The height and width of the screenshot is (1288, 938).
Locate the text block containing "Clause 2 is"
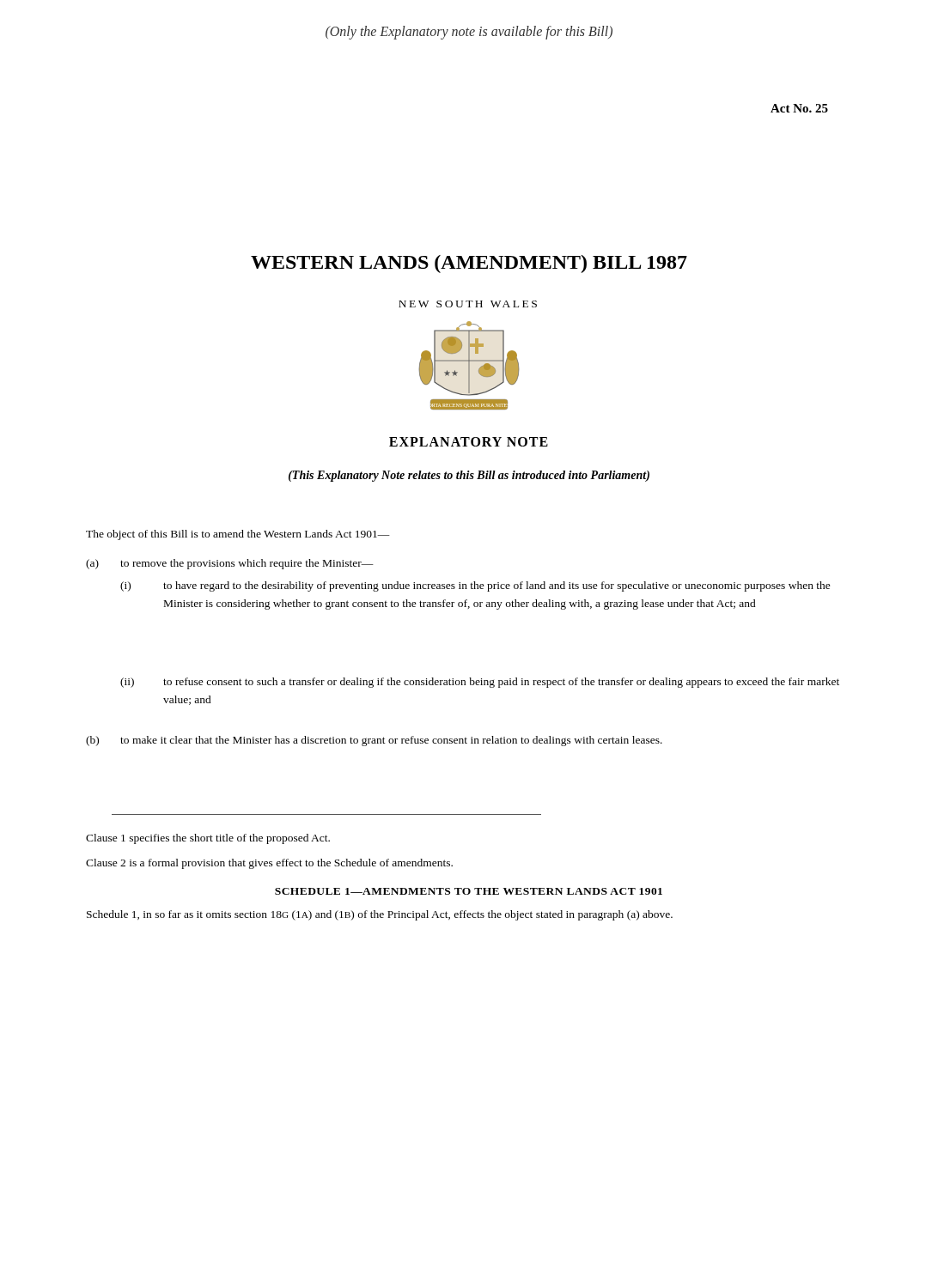pos(270,863)
